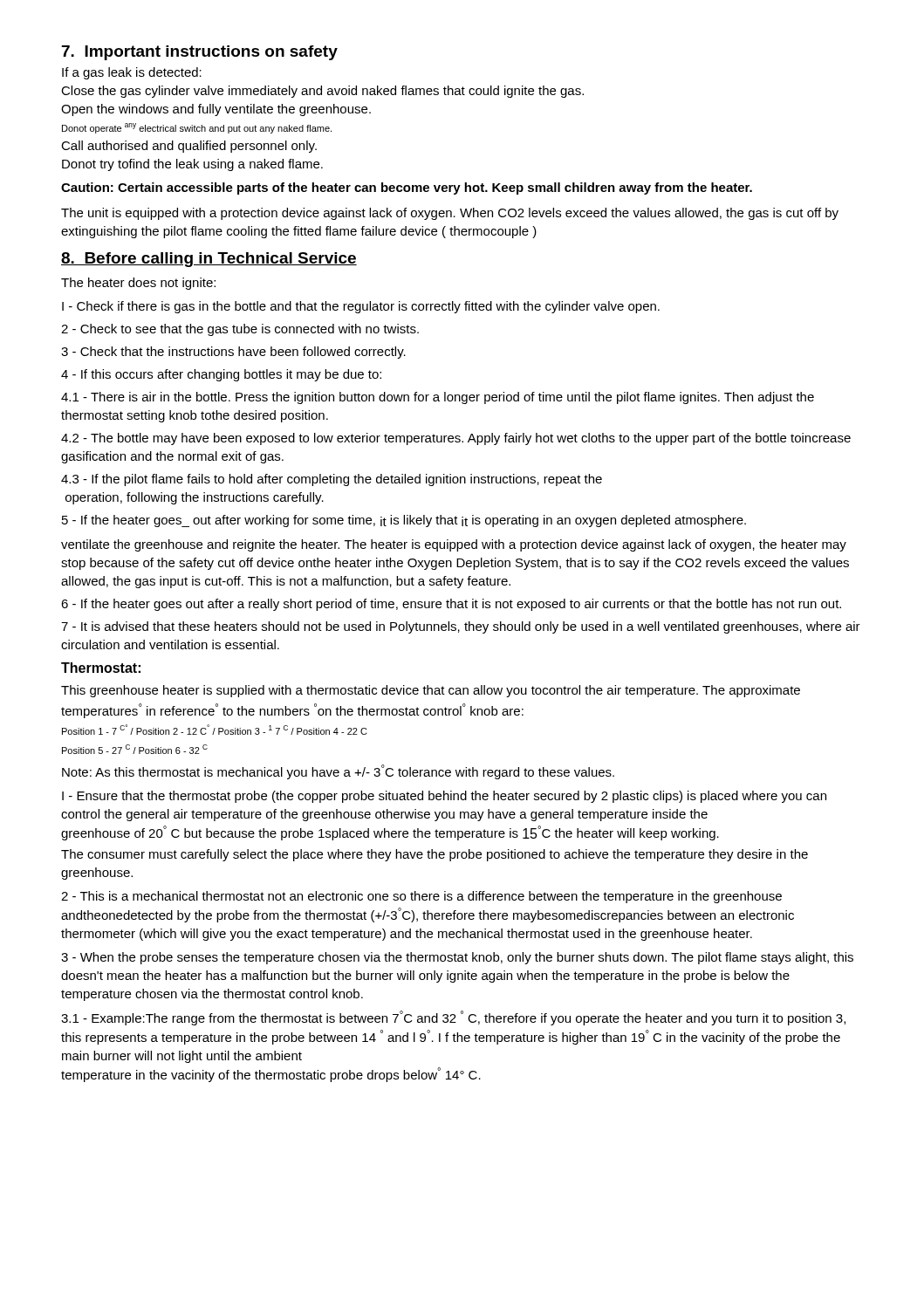Find the block on this page that starts "4.2 - The bottle may have"
Viewport: 924px width, 1309px height.
(456, 447)
